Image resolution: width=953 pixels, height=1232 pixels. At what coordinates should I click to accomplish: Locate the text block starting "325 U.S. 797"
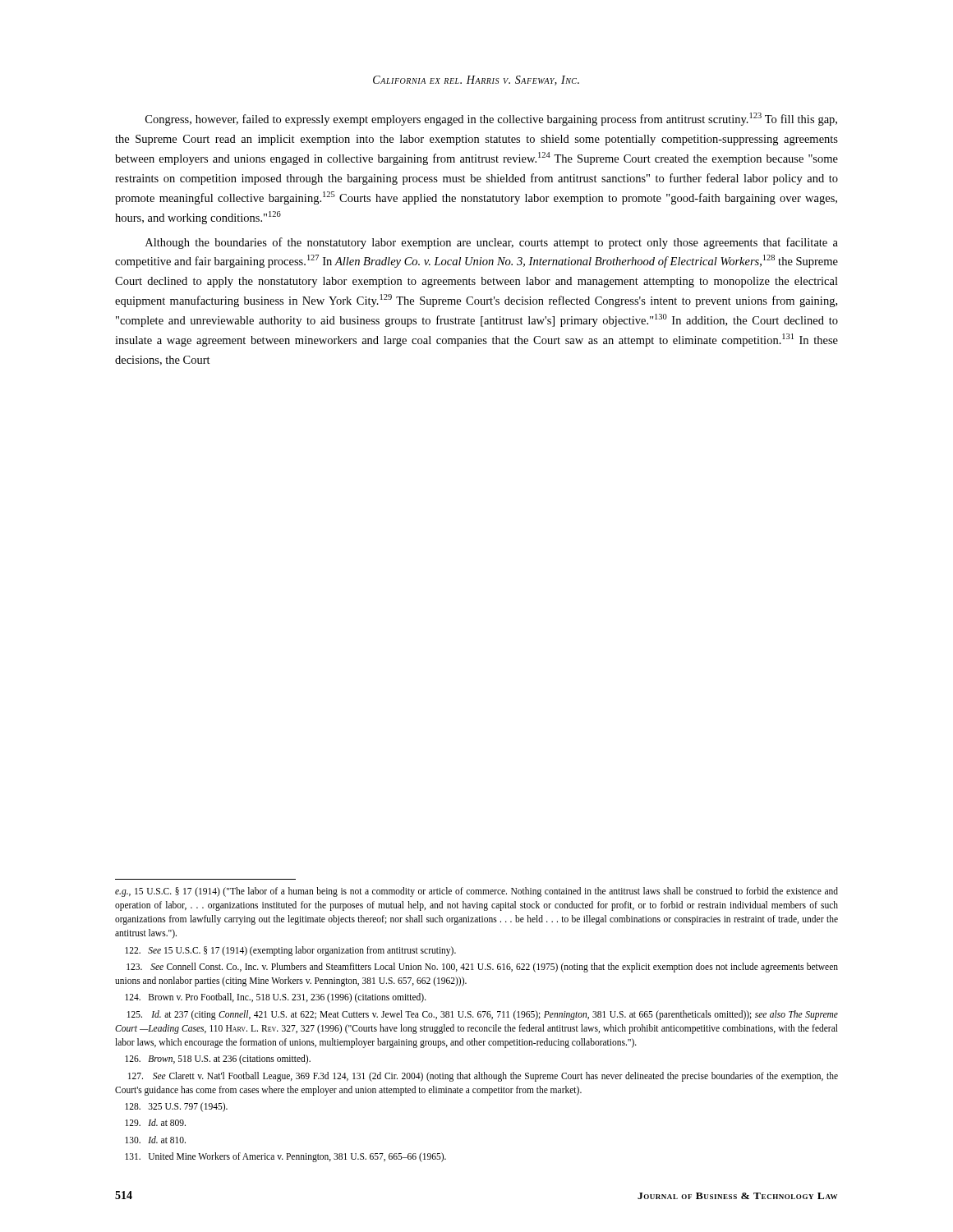coord(171,1106)
